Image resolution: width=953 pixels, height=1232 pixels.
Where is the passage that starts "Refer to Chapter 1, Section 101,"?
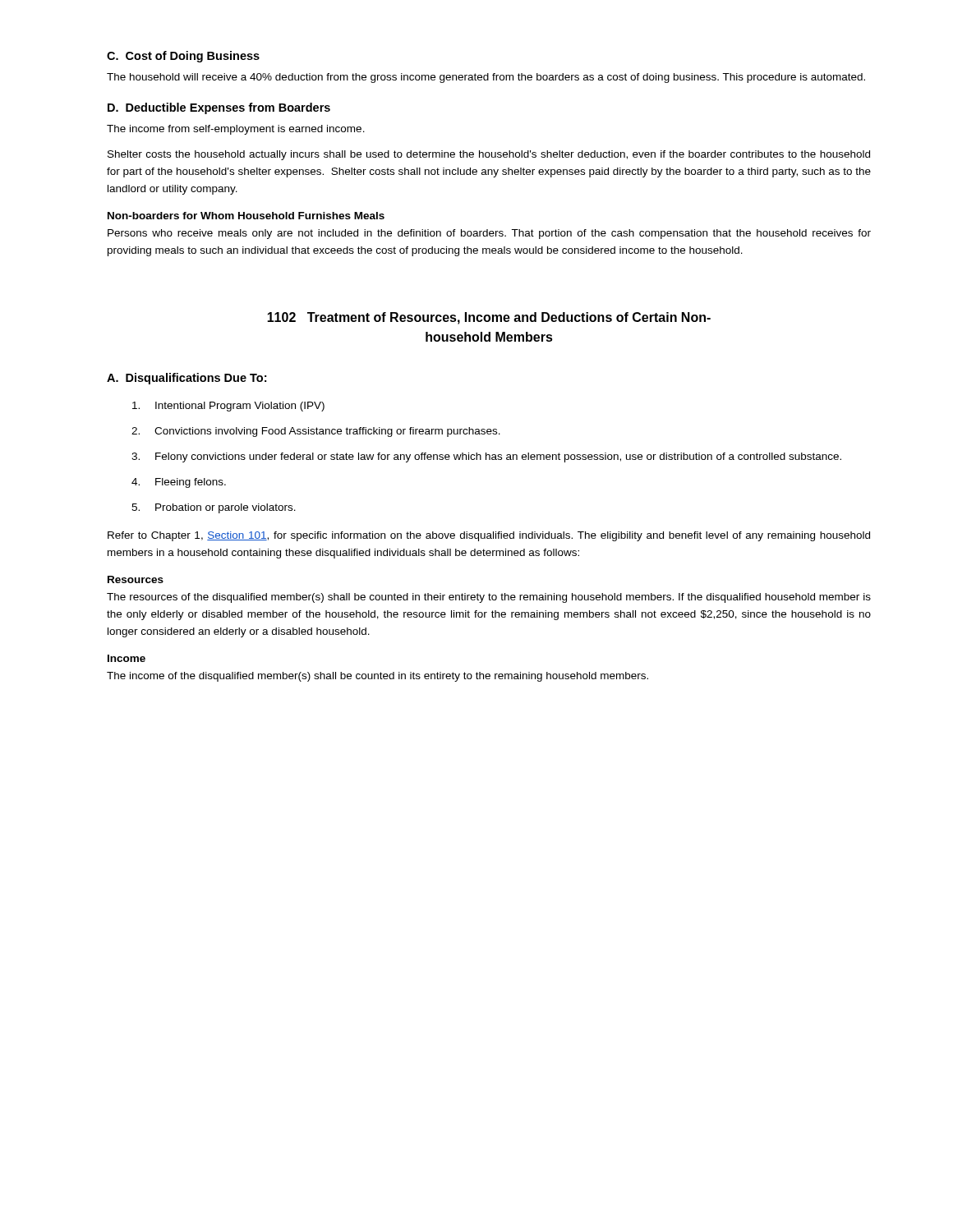coord(489,544)
